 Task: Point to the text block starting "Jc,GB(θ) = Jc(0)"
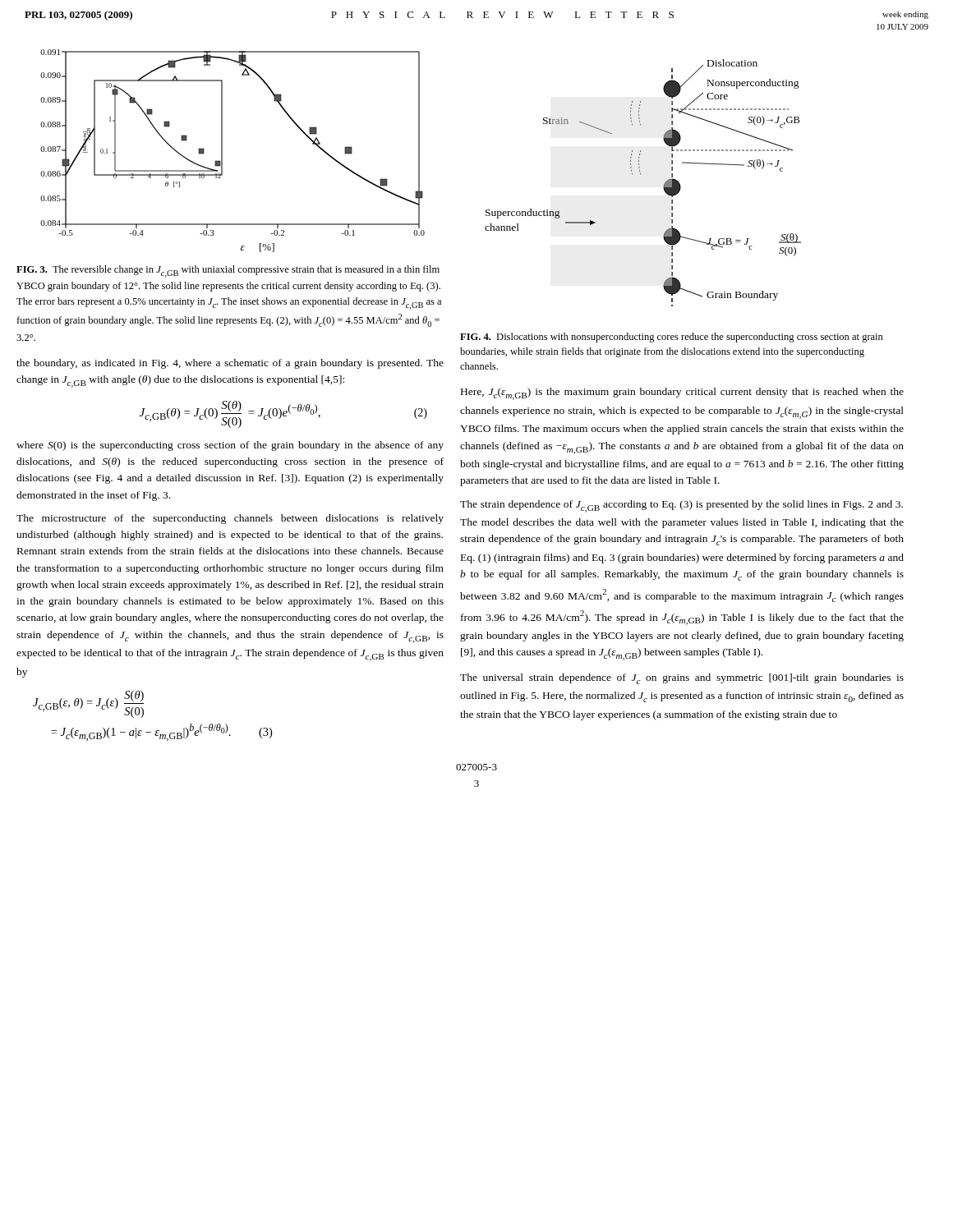(283, 413)
